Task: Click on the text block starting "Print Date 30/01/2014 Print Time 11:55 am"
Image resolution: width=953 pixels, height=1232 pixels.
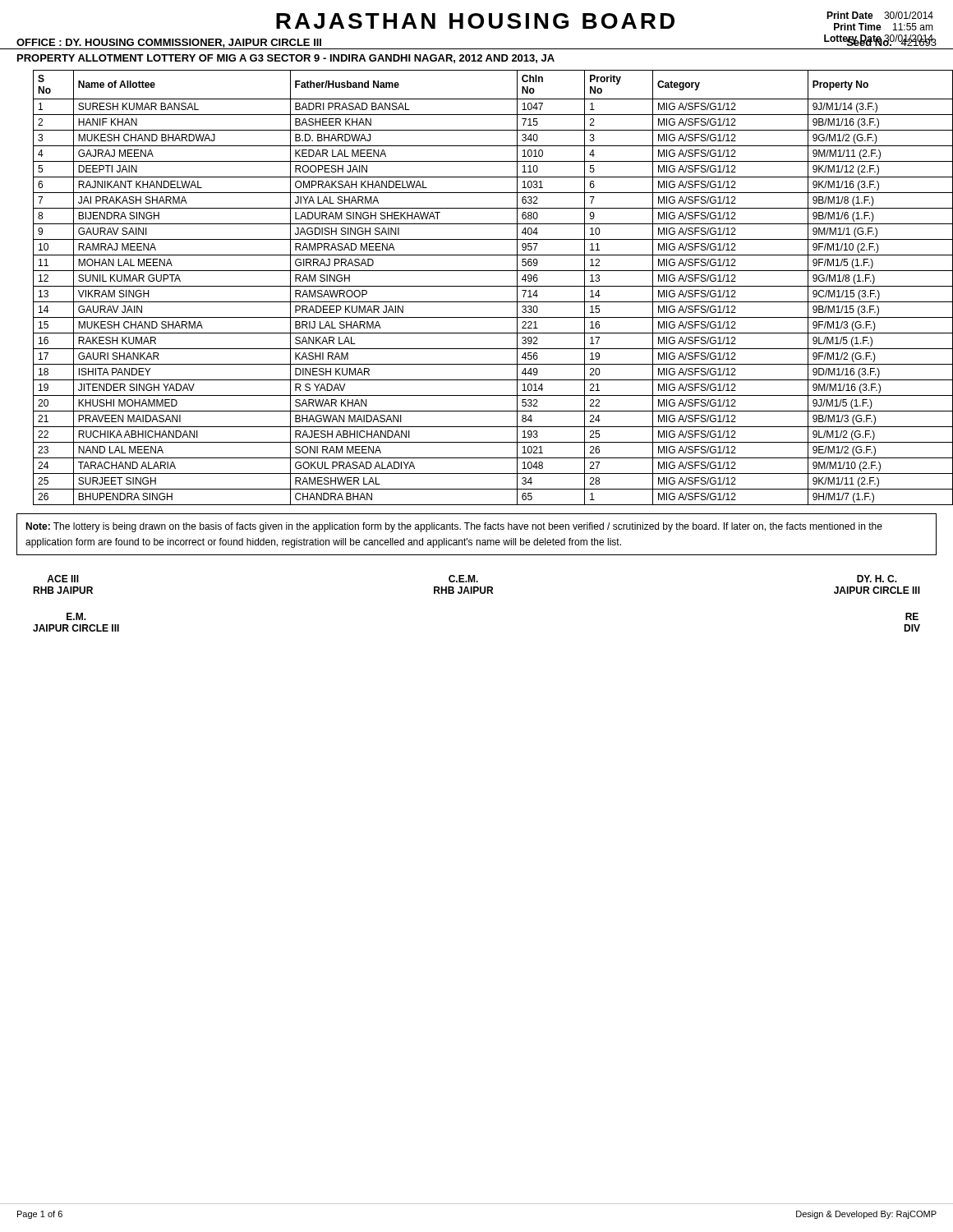Action: (x=878, y=27)
